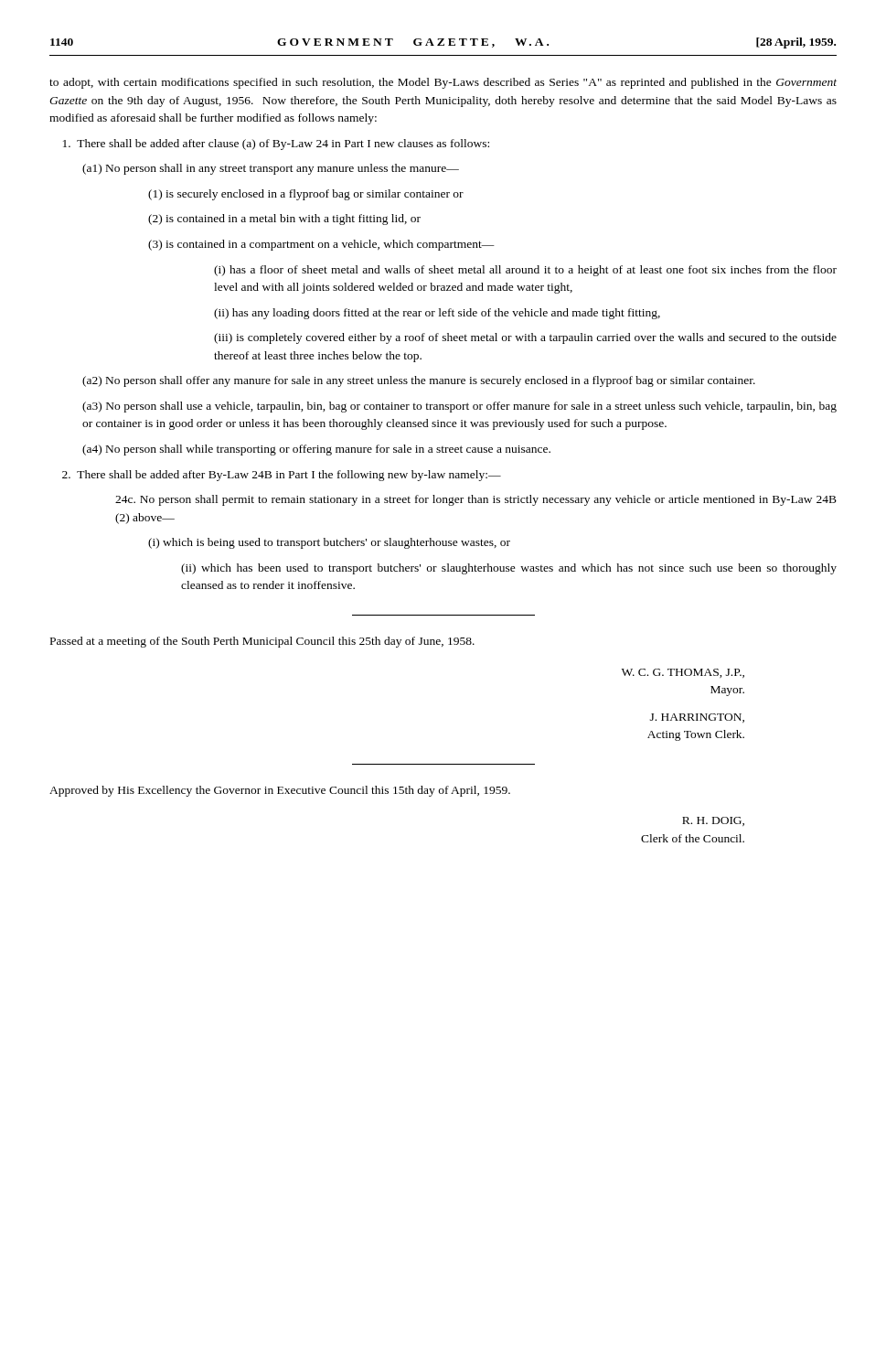This screenshot has width=886, height=1372.
Task: Navigate to the element starting "(i) has a floor of"
Action: tap(525, 278)
